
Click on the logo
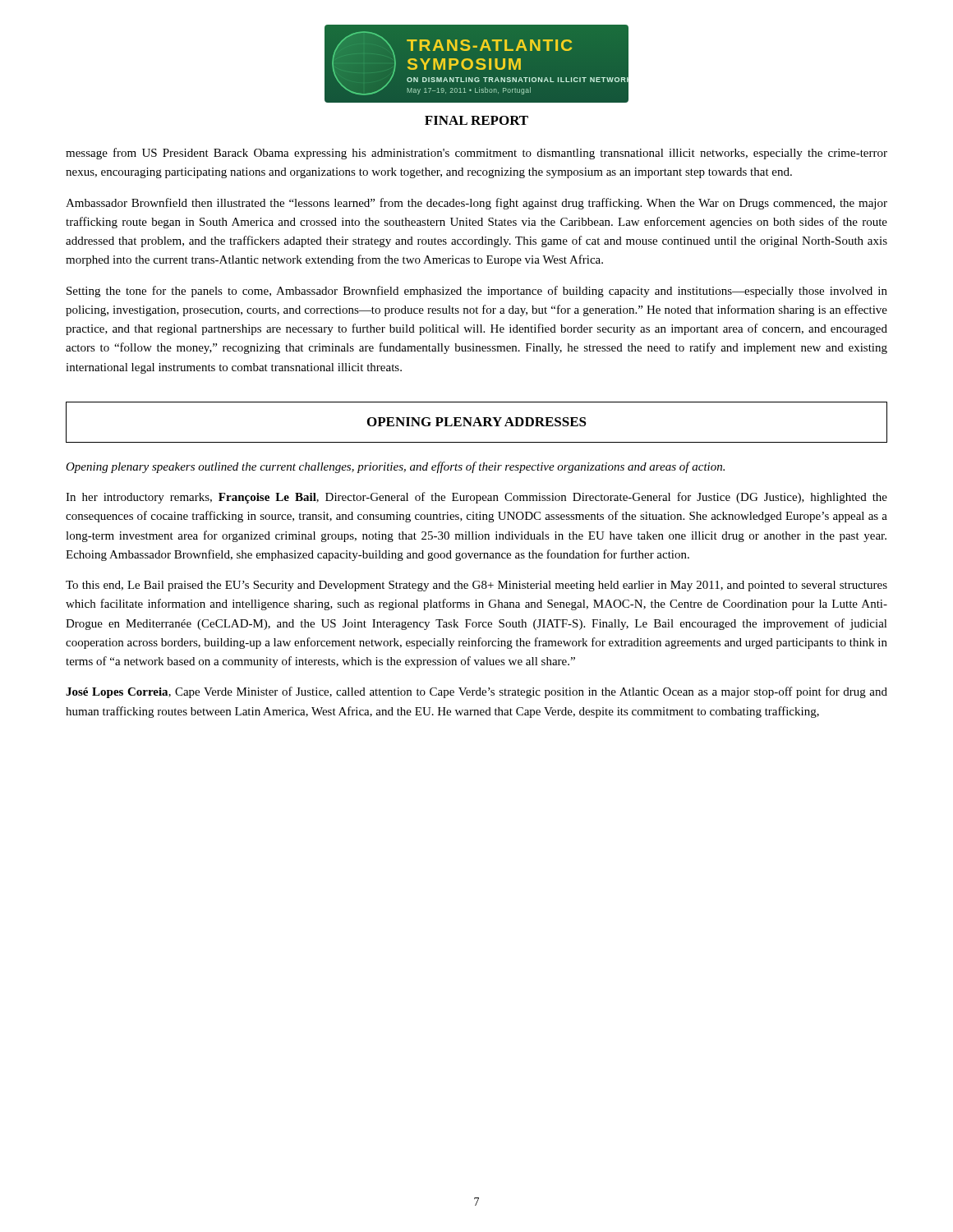(476, 53)
